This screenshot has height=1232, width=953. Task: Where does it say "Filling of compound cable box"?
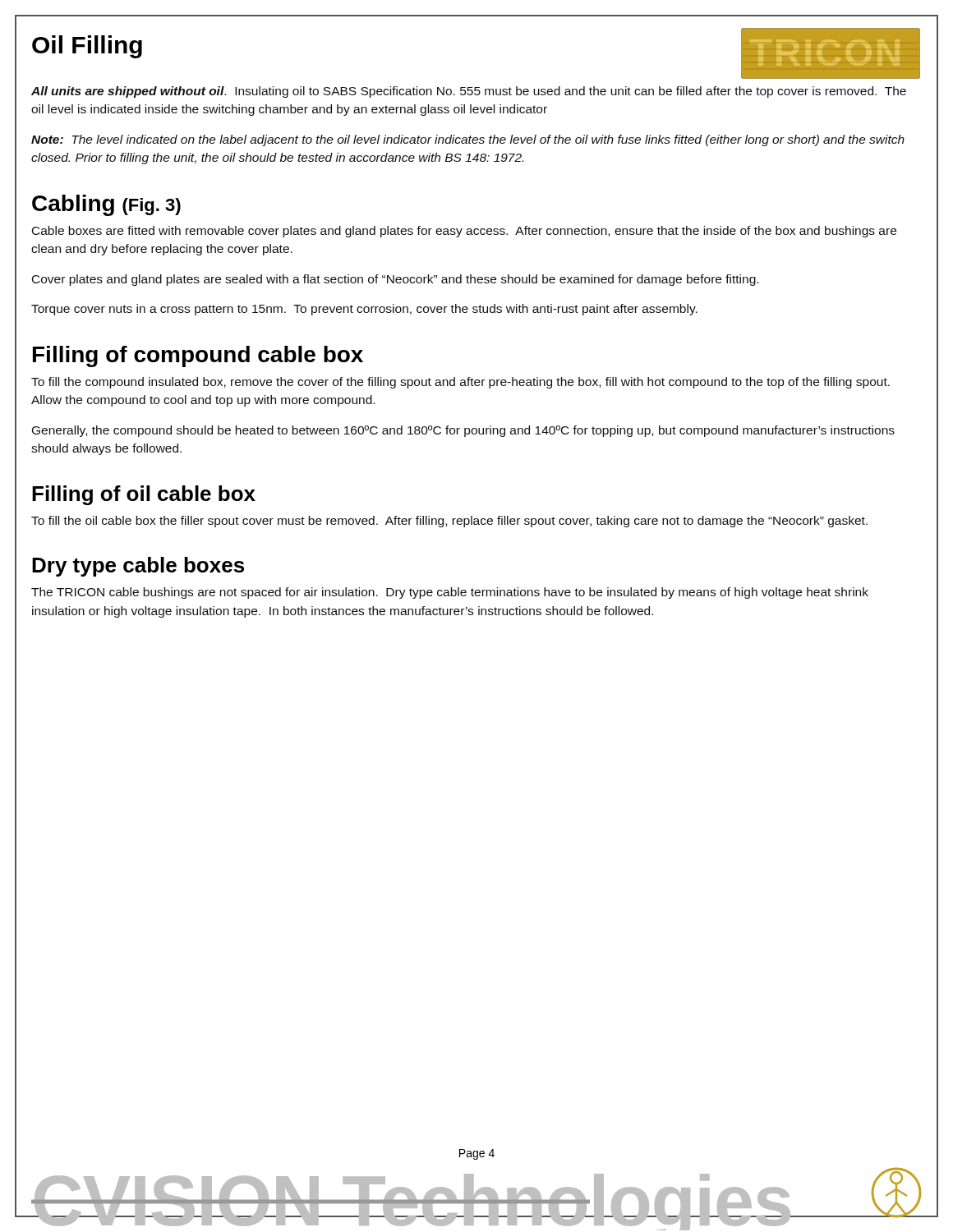coord(197,354)
